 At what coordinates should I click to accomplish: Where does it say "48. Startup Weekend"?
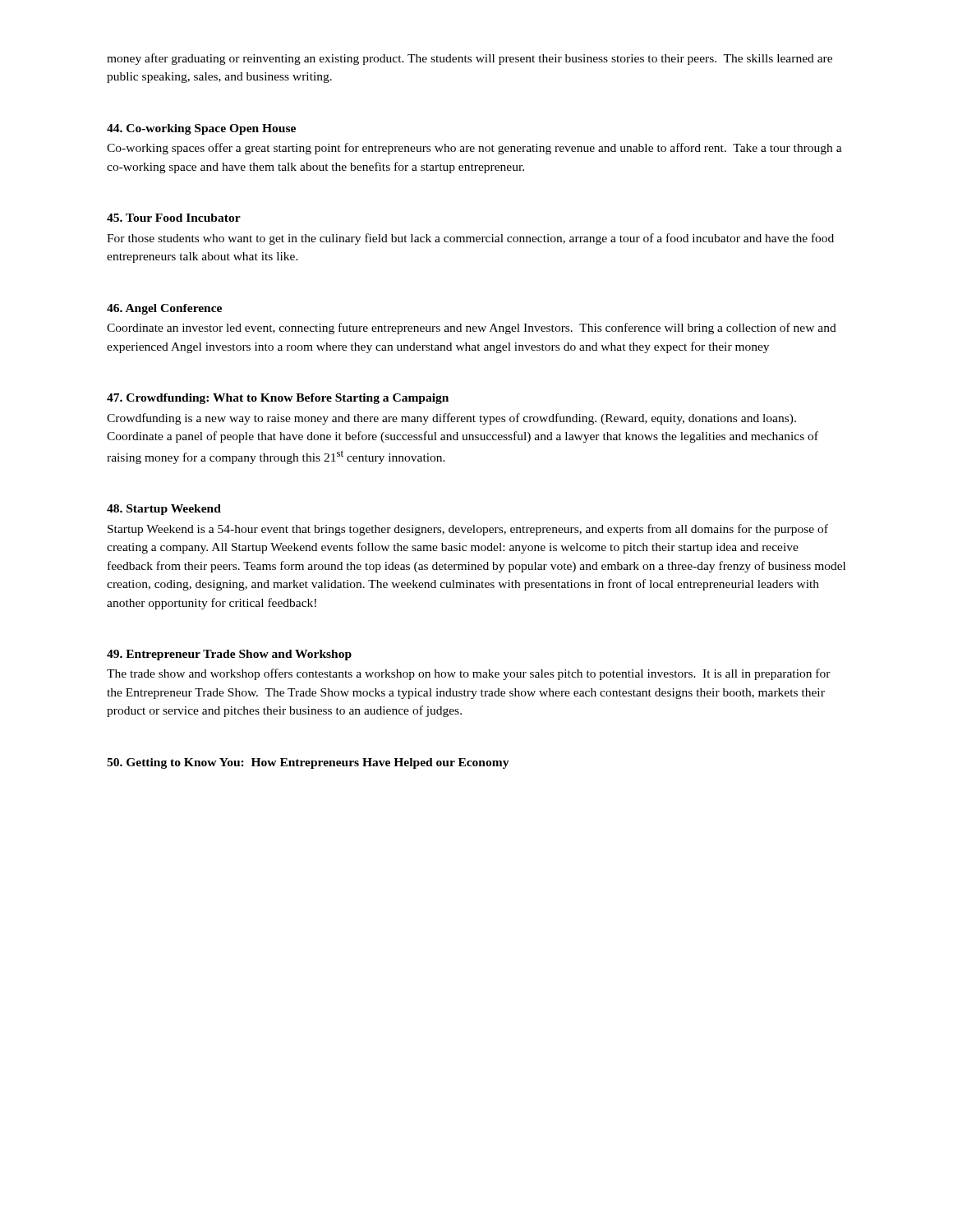pos(164,508)
